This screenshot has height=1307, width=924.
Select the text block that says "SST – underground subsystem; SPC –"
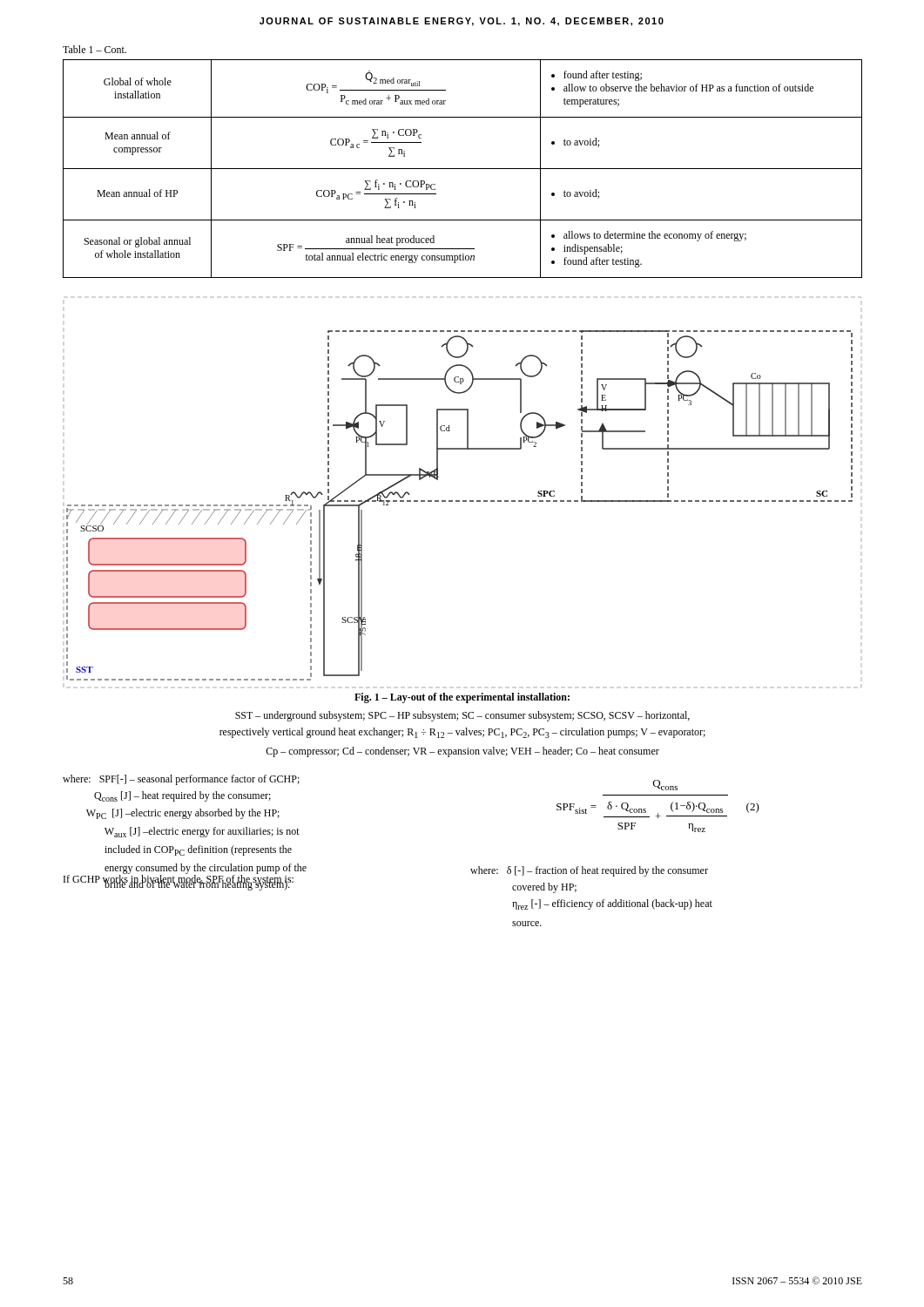tap(462, 733)
